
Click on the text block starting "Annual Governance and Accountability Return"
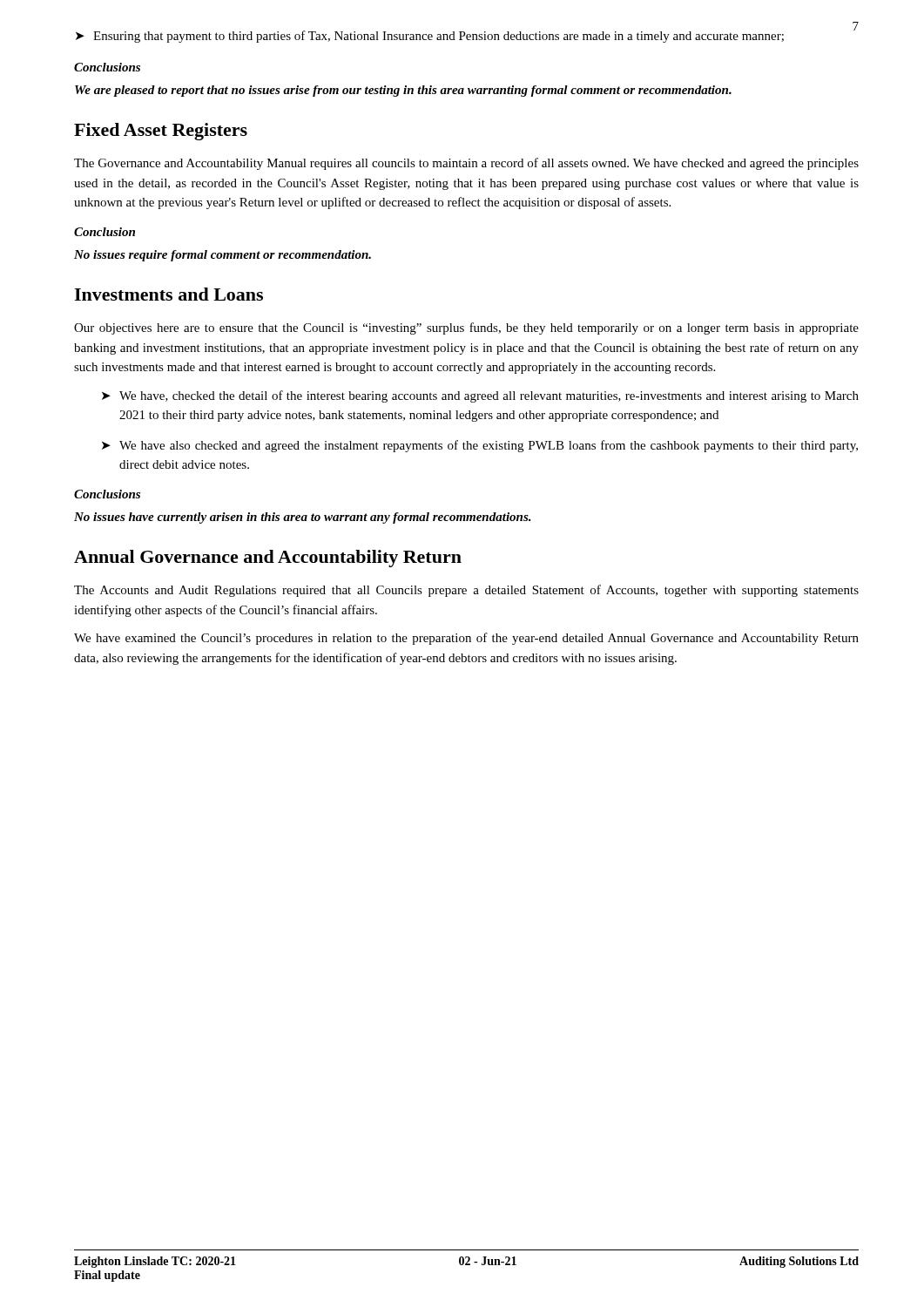466,557
